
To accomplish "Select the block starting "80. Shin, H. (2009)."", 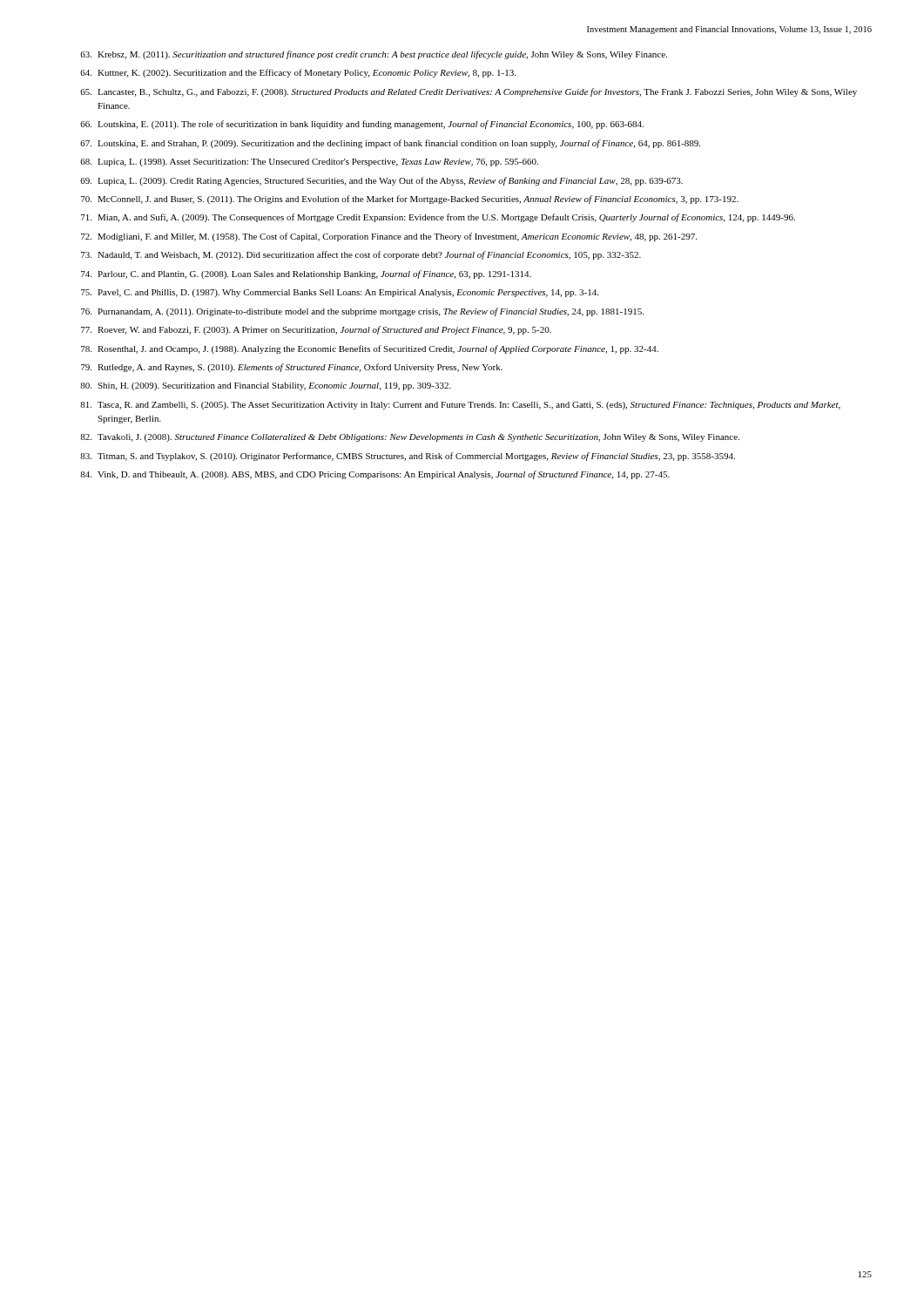I will pyautogui.click(x=462, y=386).
